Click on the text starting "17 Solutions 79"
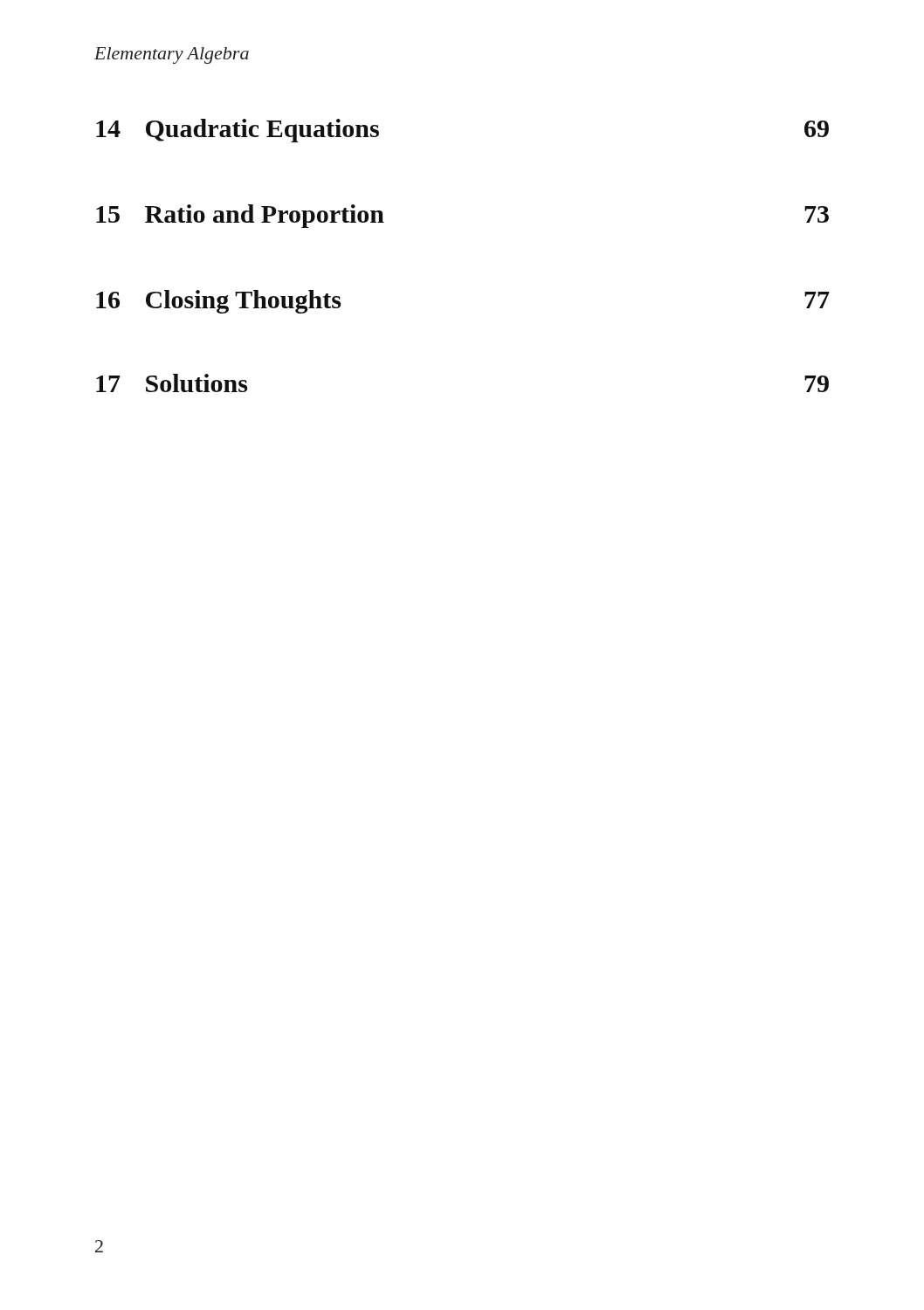The height and width of the screenshot is (1310, 924). (199, 383)
